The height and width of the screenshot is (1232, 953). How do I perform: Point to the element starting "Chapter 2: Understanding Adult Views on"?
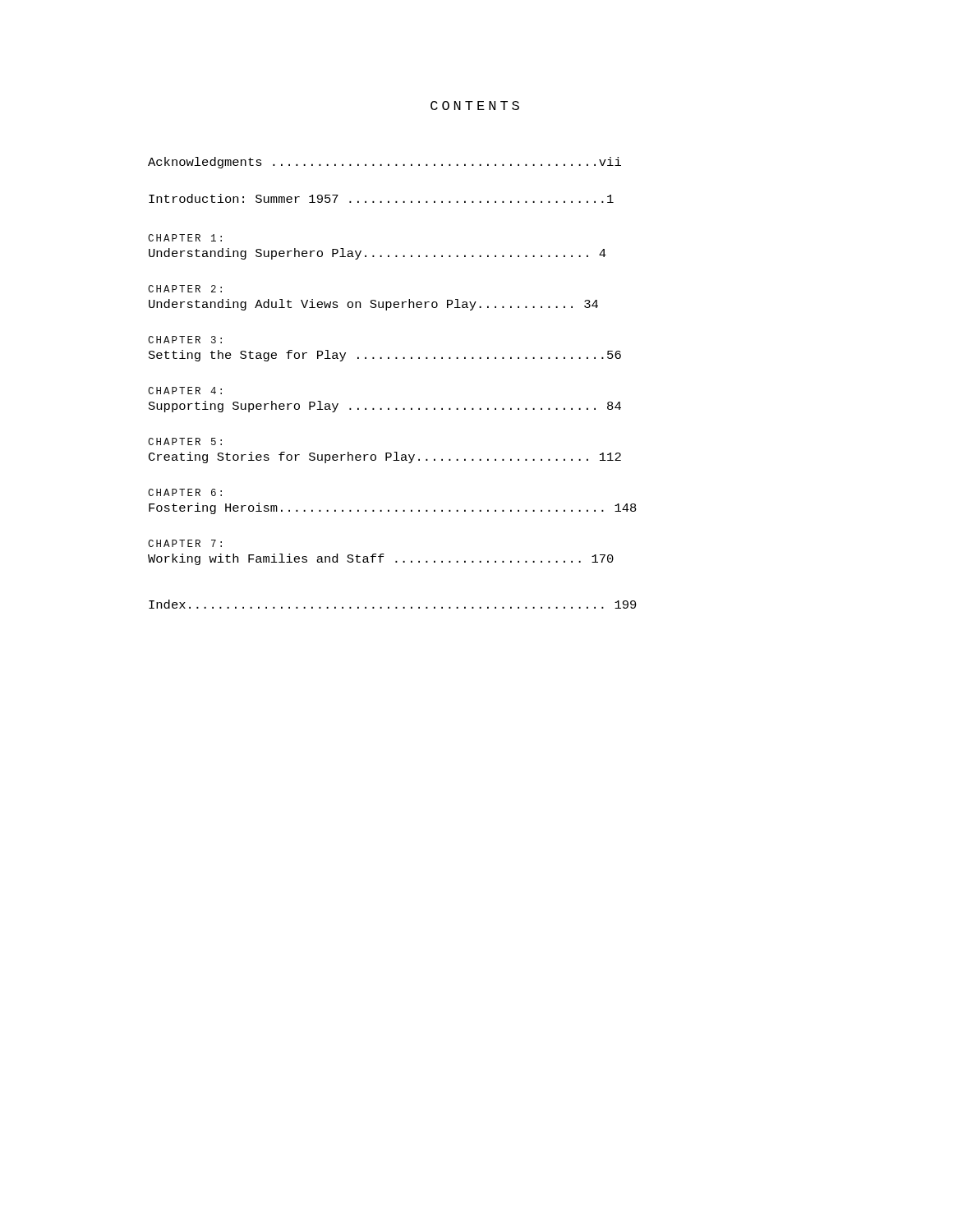pyautogui.click(x=476, y=298)
